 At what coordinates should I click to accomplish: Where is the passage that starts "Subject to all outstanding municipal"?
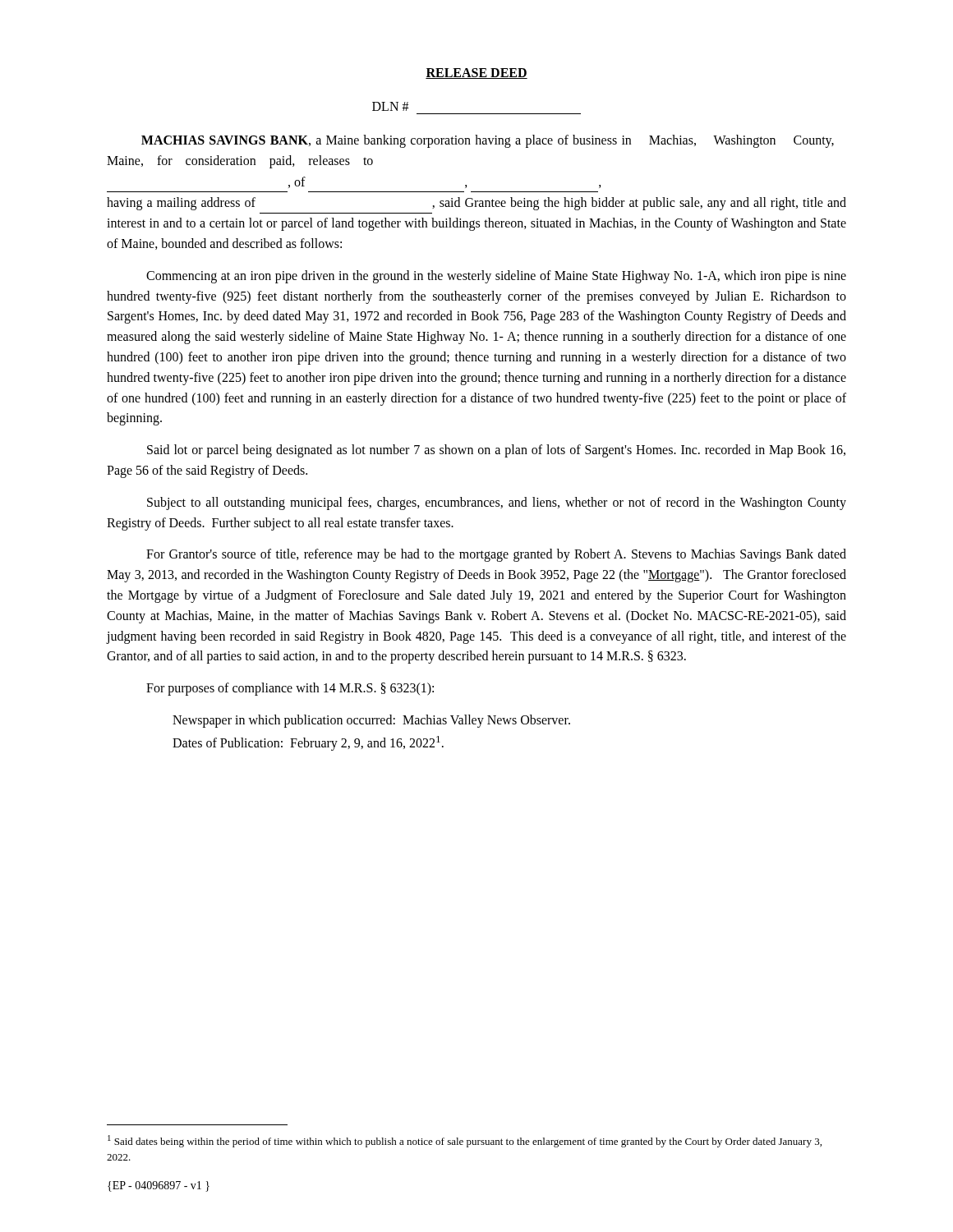pyautogui.click(x=476, y=513)
